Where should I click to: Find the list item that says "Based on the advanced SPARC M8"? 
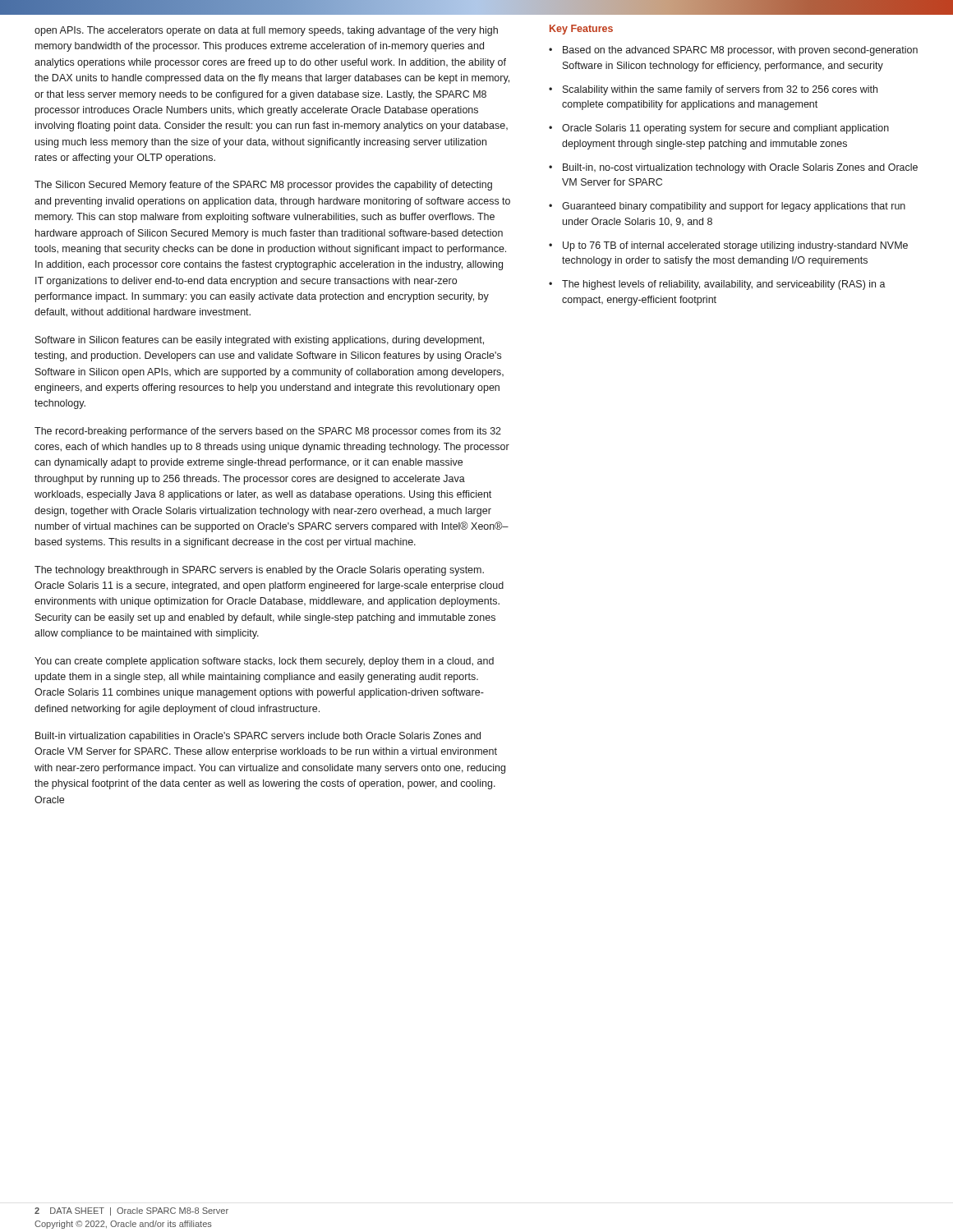tap(740, 58)
